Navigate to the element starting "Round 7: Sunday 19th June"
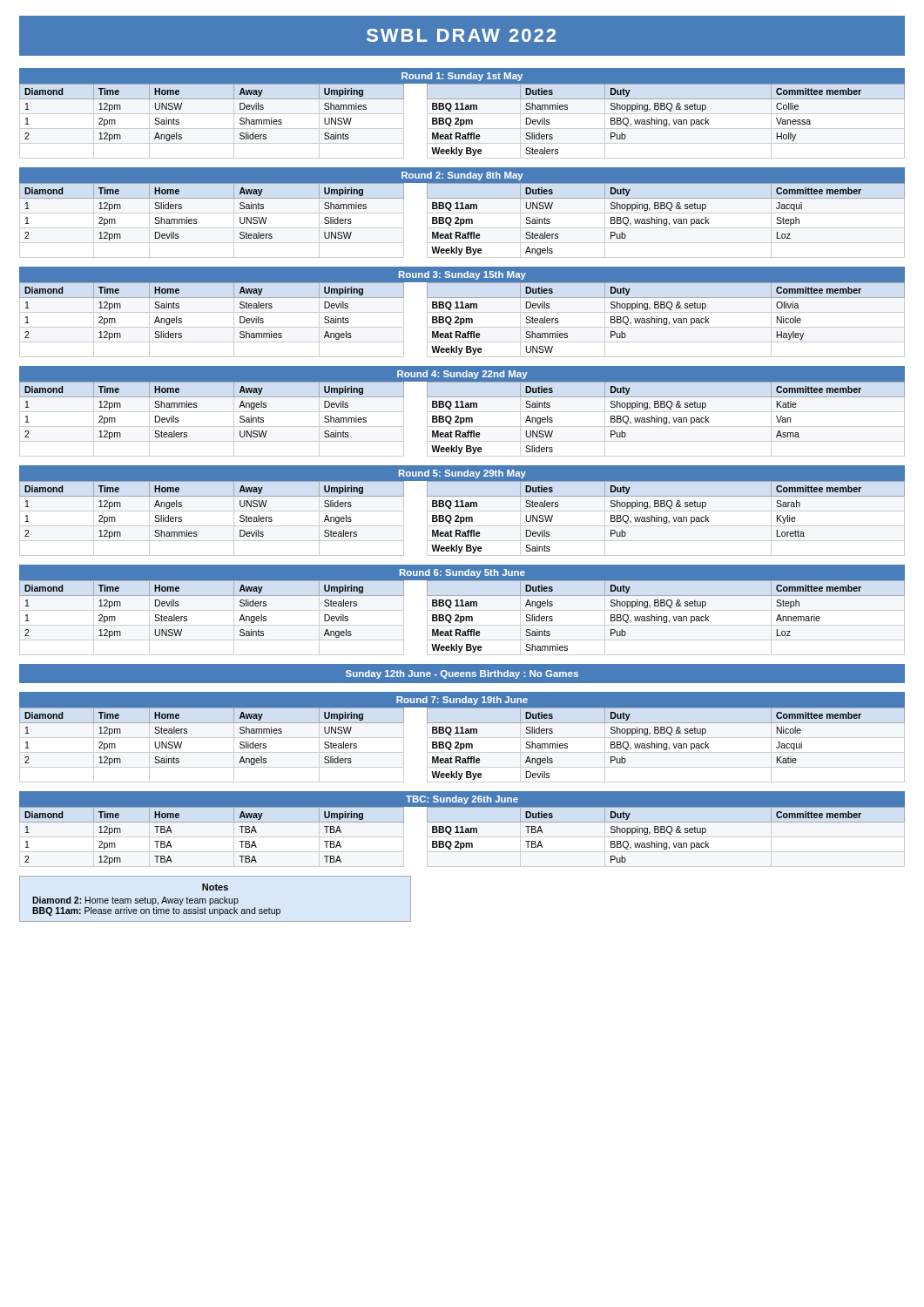 click(462, 737)
